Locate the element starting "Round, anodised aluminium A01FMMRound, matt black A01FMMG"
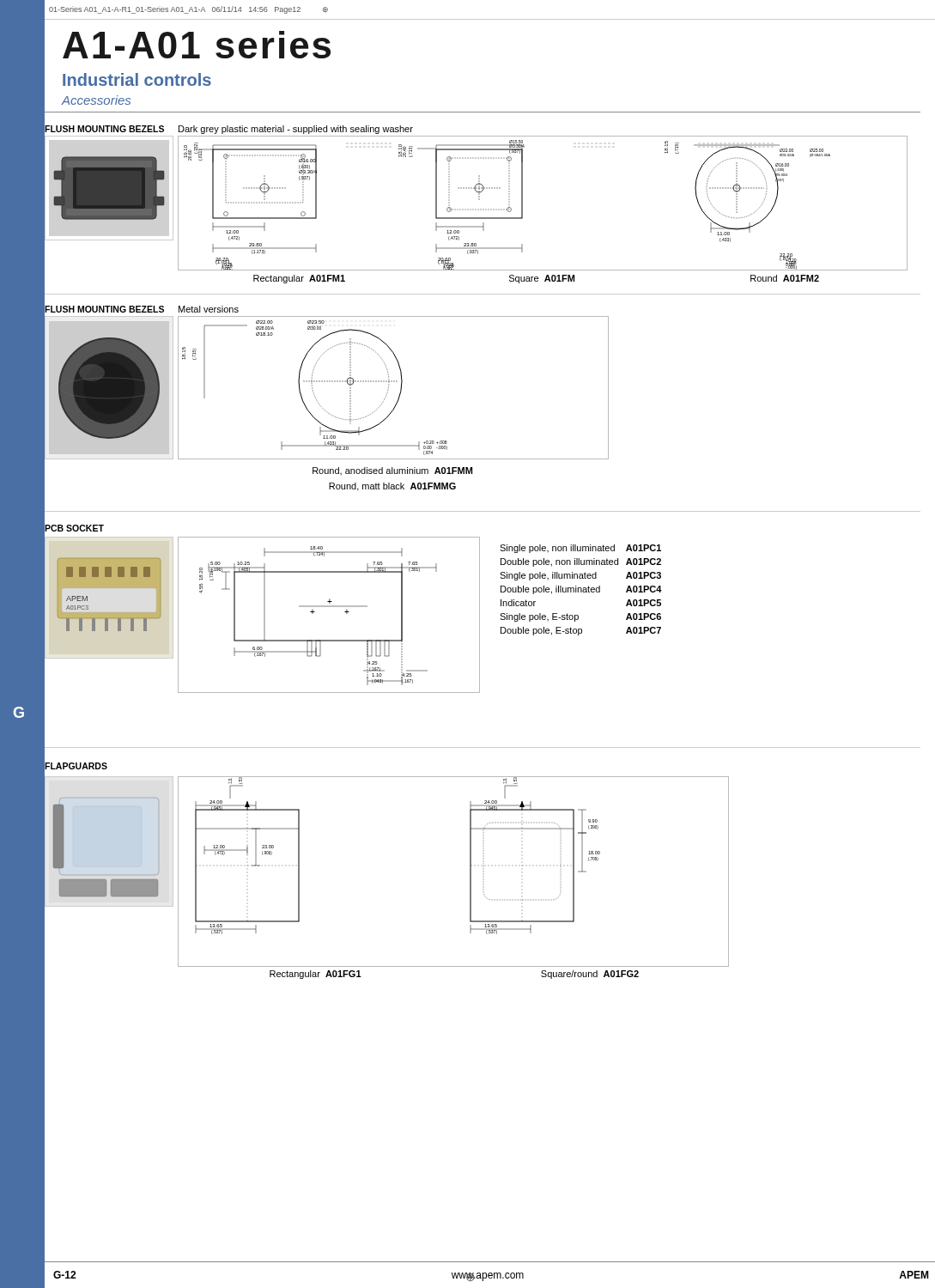This screenshot has height=1288, width=935. coord(392,478)
